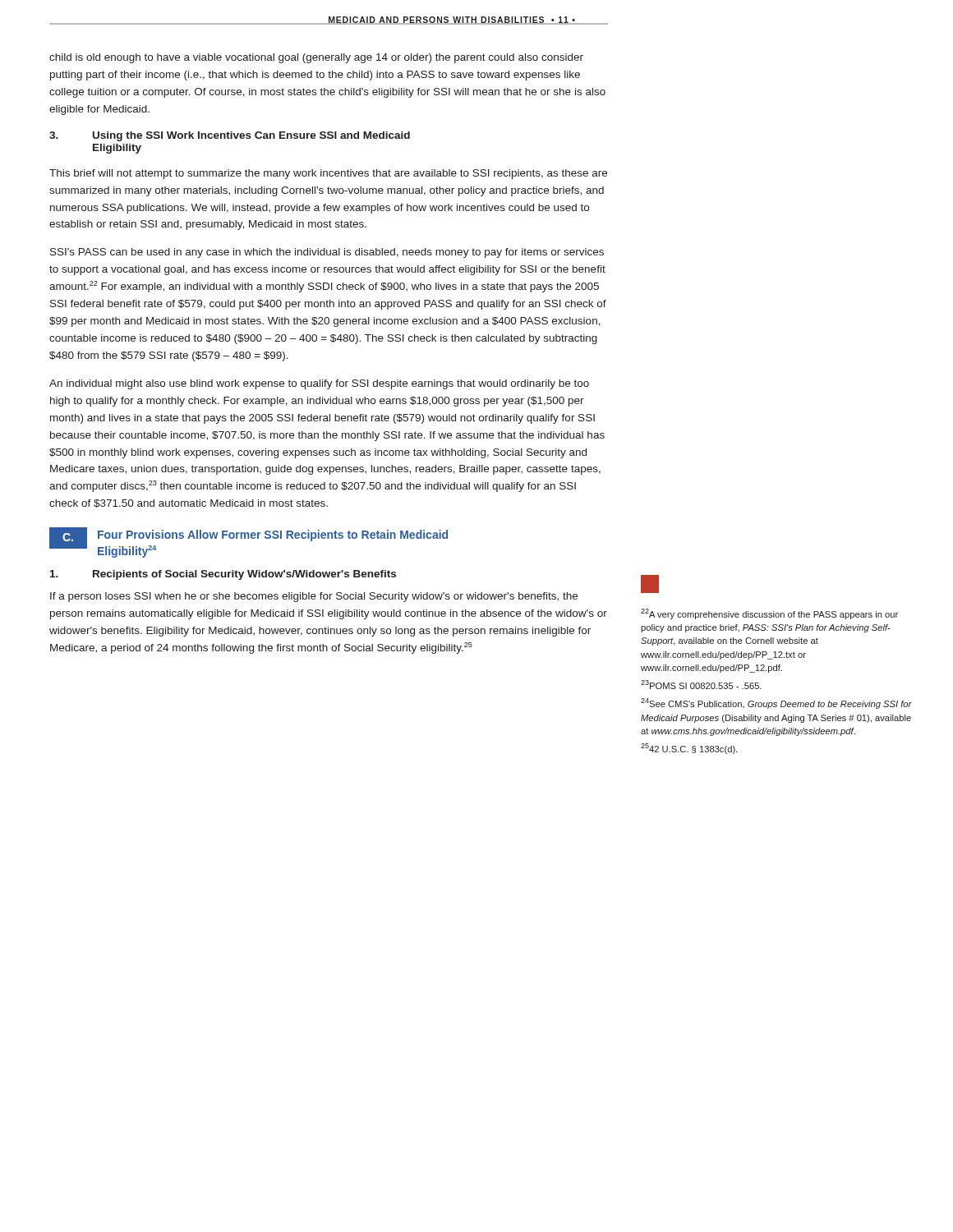Locate the block of text that opens with "This brief will not attempt to summarize"
953x1232 pixels.
coord(329,199)
